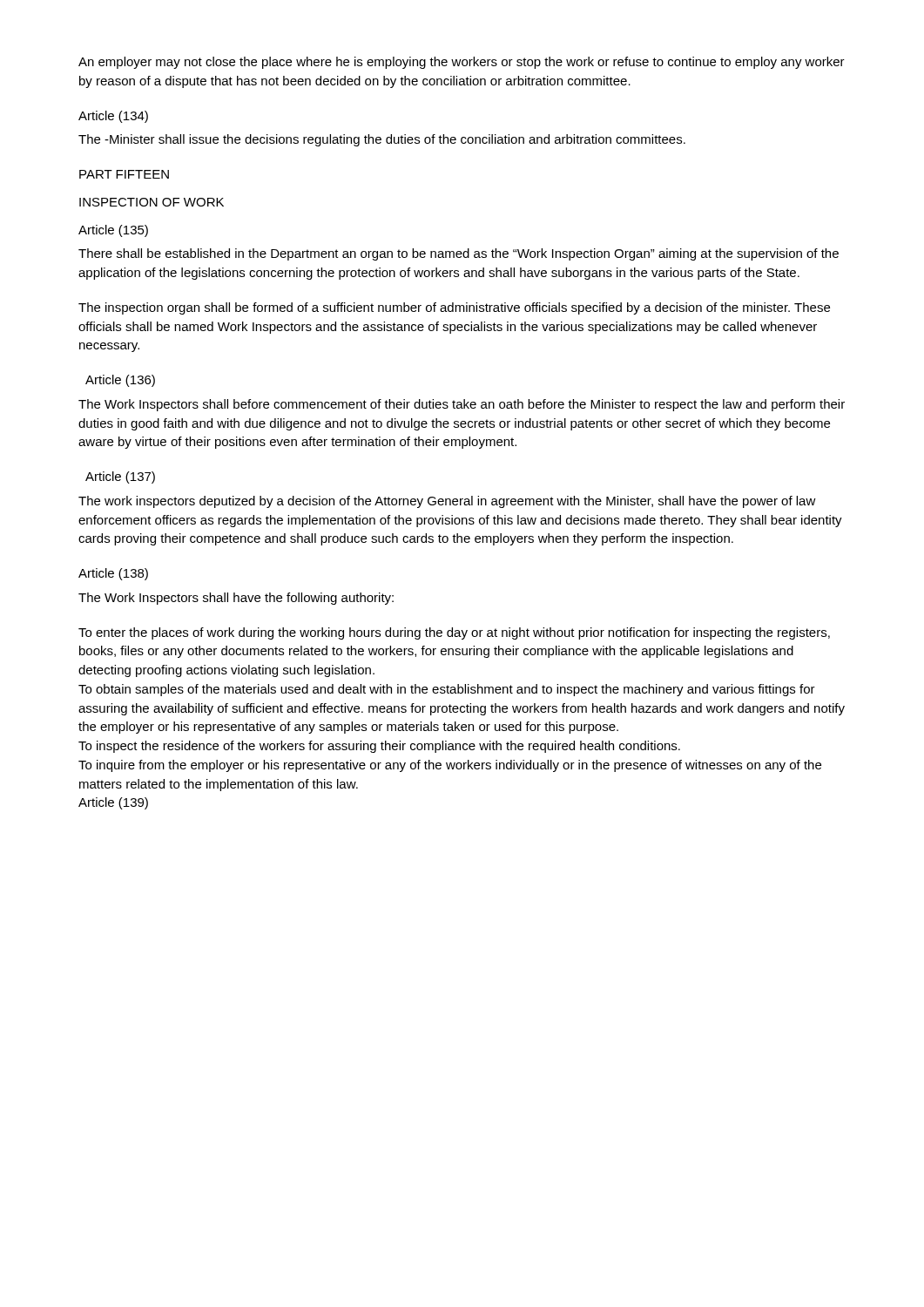Image resolution: width=924 pixels, height=1307 pixels.
Task: Point to the text starting "Article (135)"
Action: pos(114,229)
